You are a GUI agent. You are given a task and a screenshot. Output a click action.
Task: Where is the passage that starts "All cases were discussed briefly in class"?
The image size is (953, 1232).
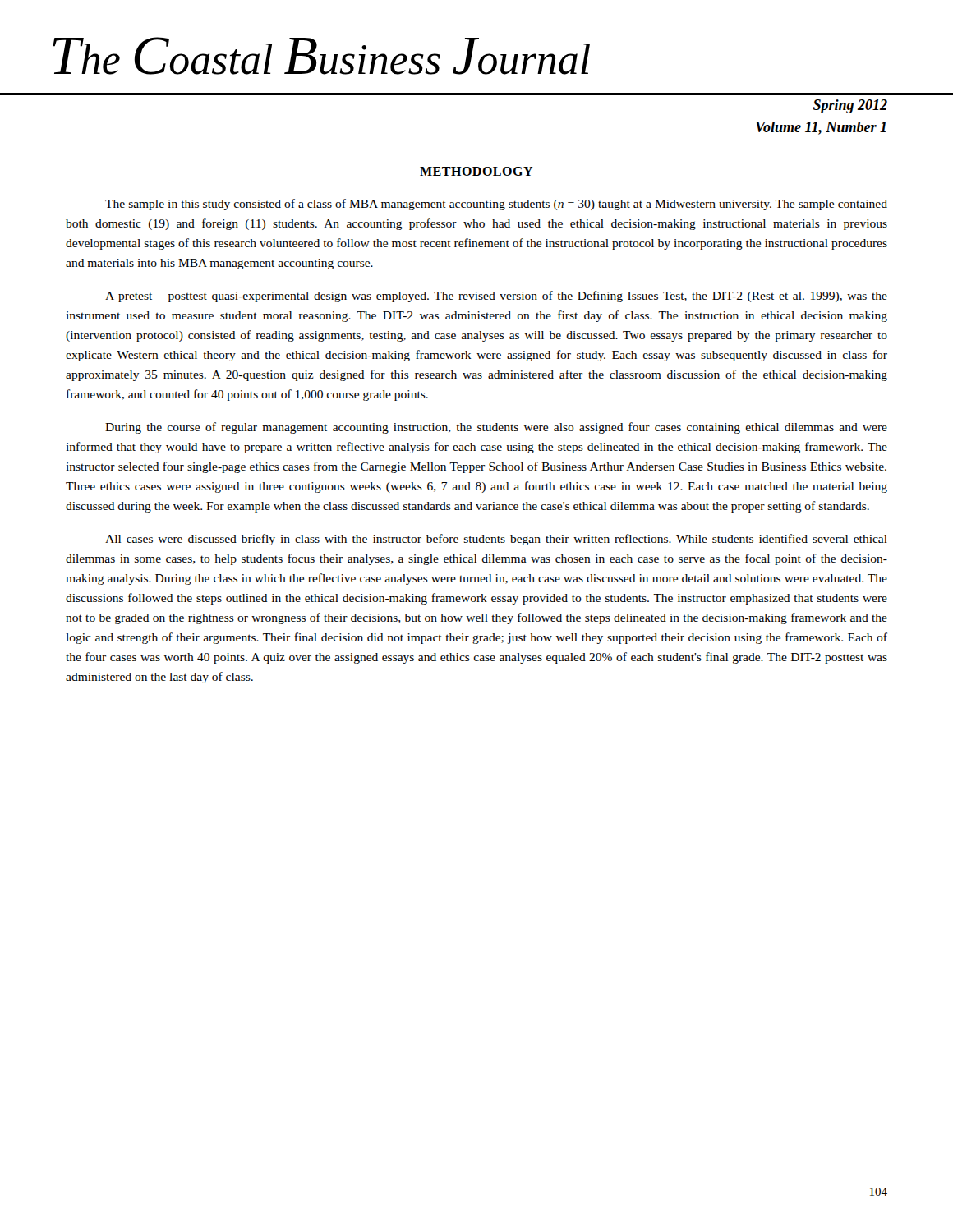tap(476, 608)
